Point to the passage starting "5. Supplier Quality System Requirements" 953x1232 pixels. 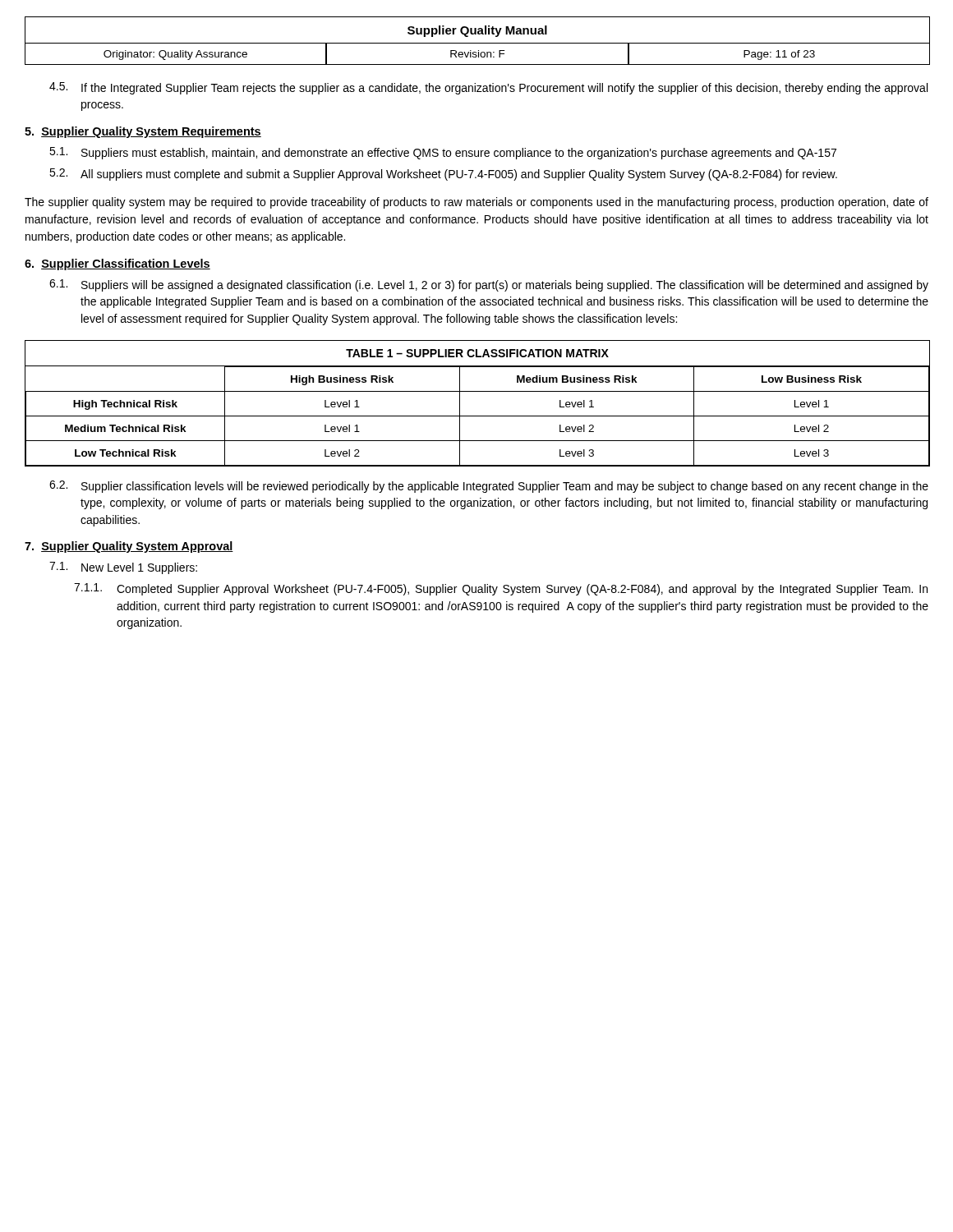pos(143,131)
